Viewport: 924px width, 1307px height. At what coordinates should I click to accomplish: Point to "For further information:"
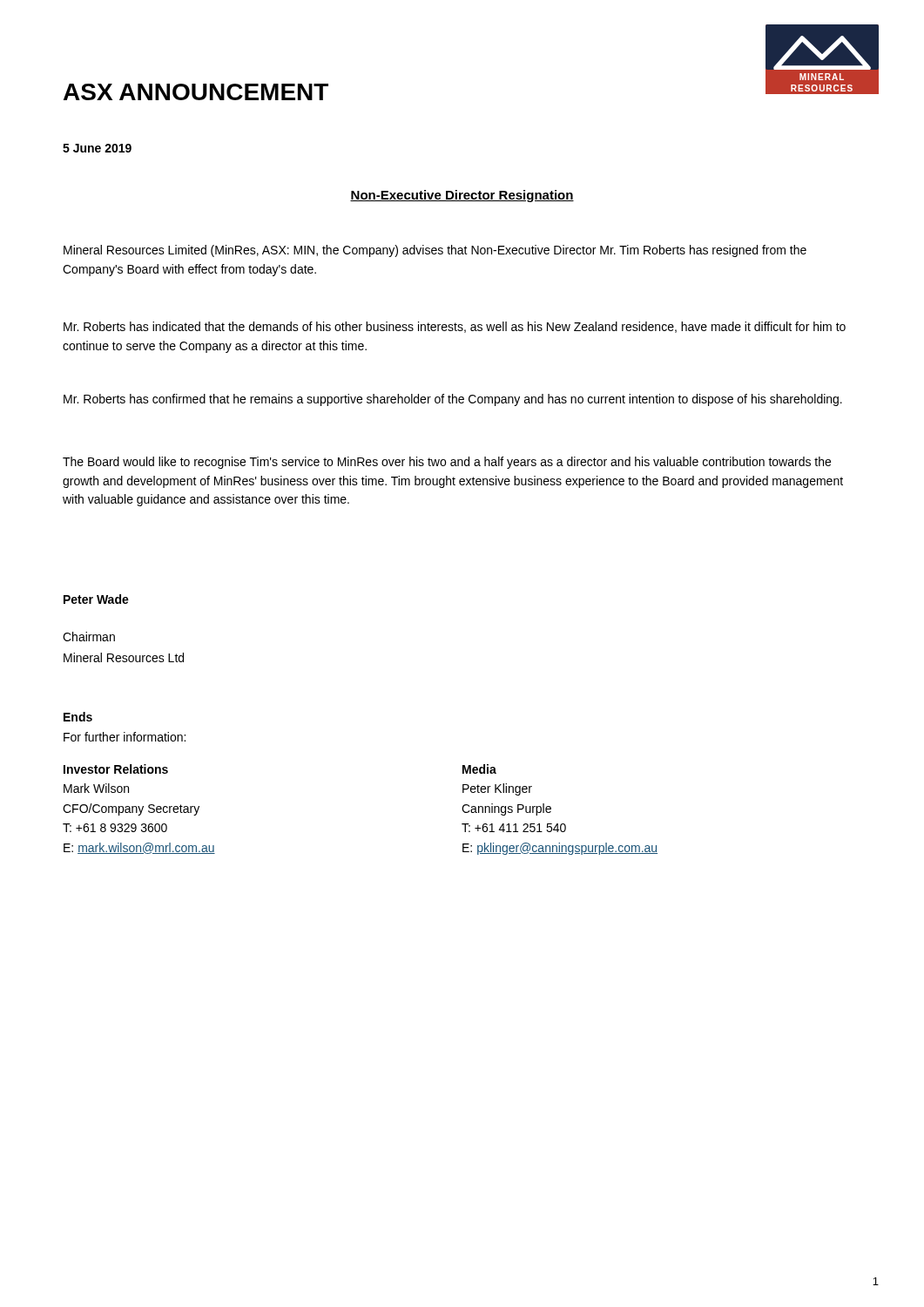coord(125,737)
